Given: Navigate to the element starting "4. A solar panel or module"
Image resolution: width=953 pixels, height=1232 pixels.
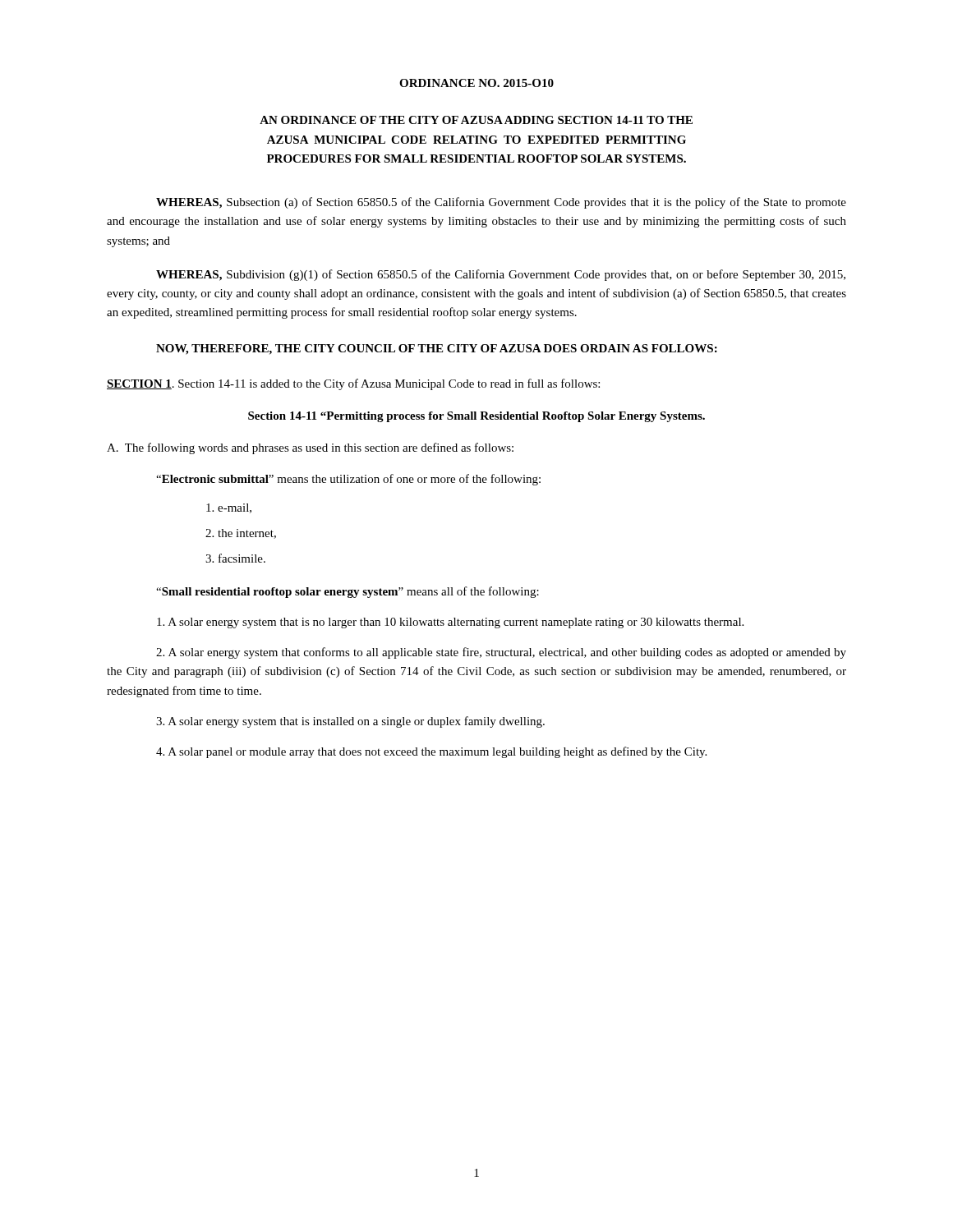Looking at the screenshot, I should [476, 752].
